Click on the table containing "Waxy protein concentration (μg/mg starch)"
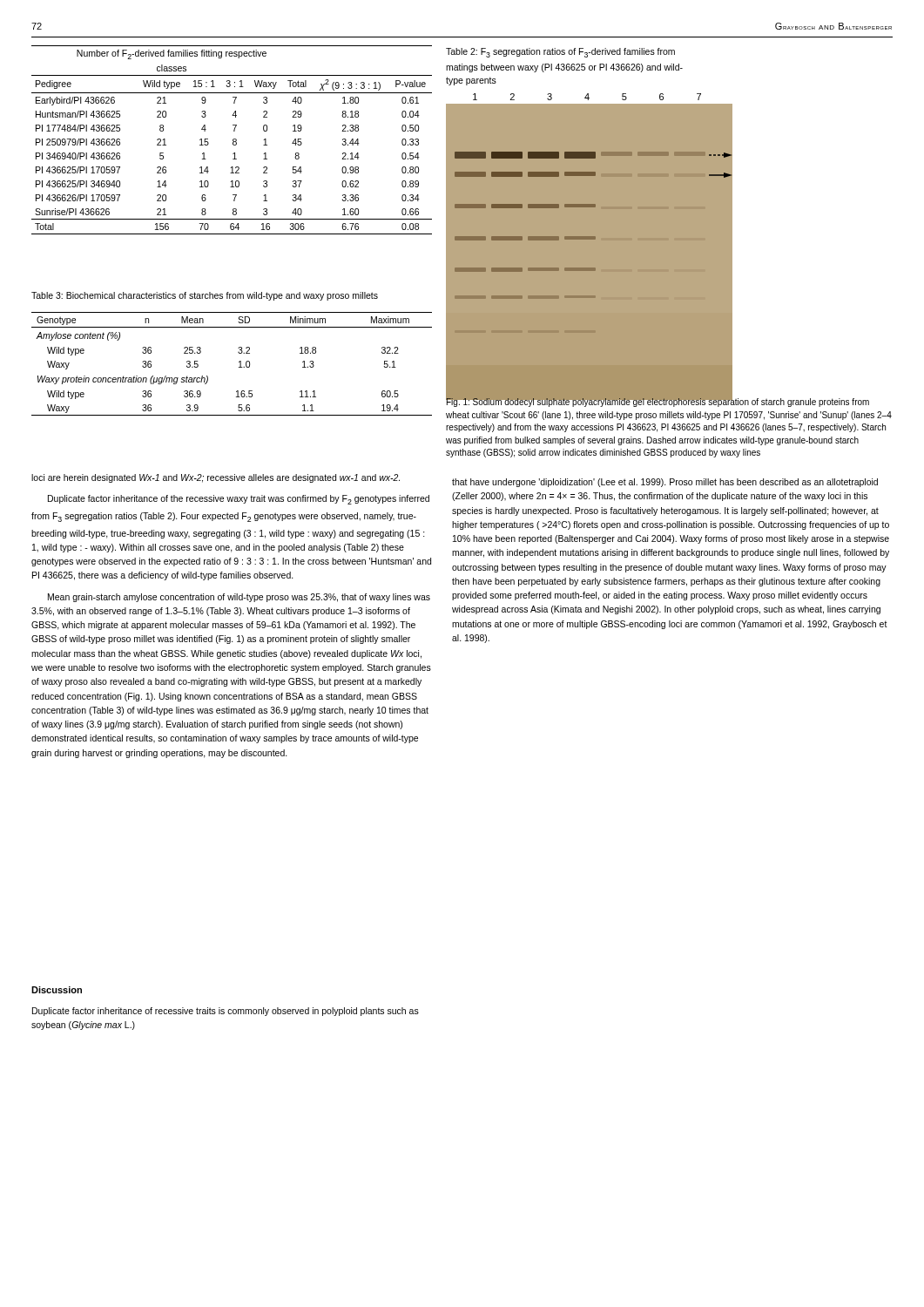 pyautogui.click(x=232, y=364)
